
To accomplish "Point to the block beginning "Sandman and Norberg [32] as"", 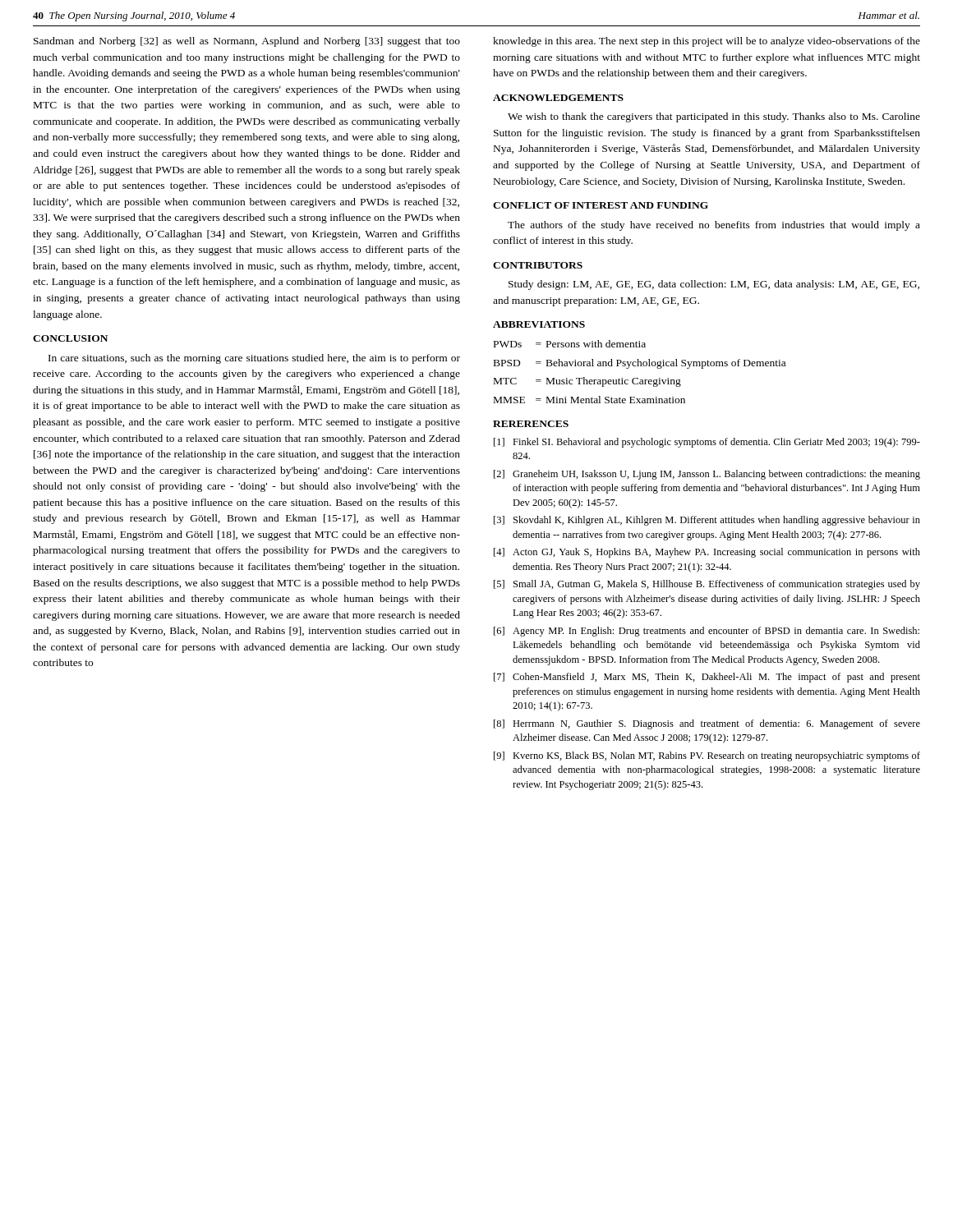I will (x=246, y=177).
